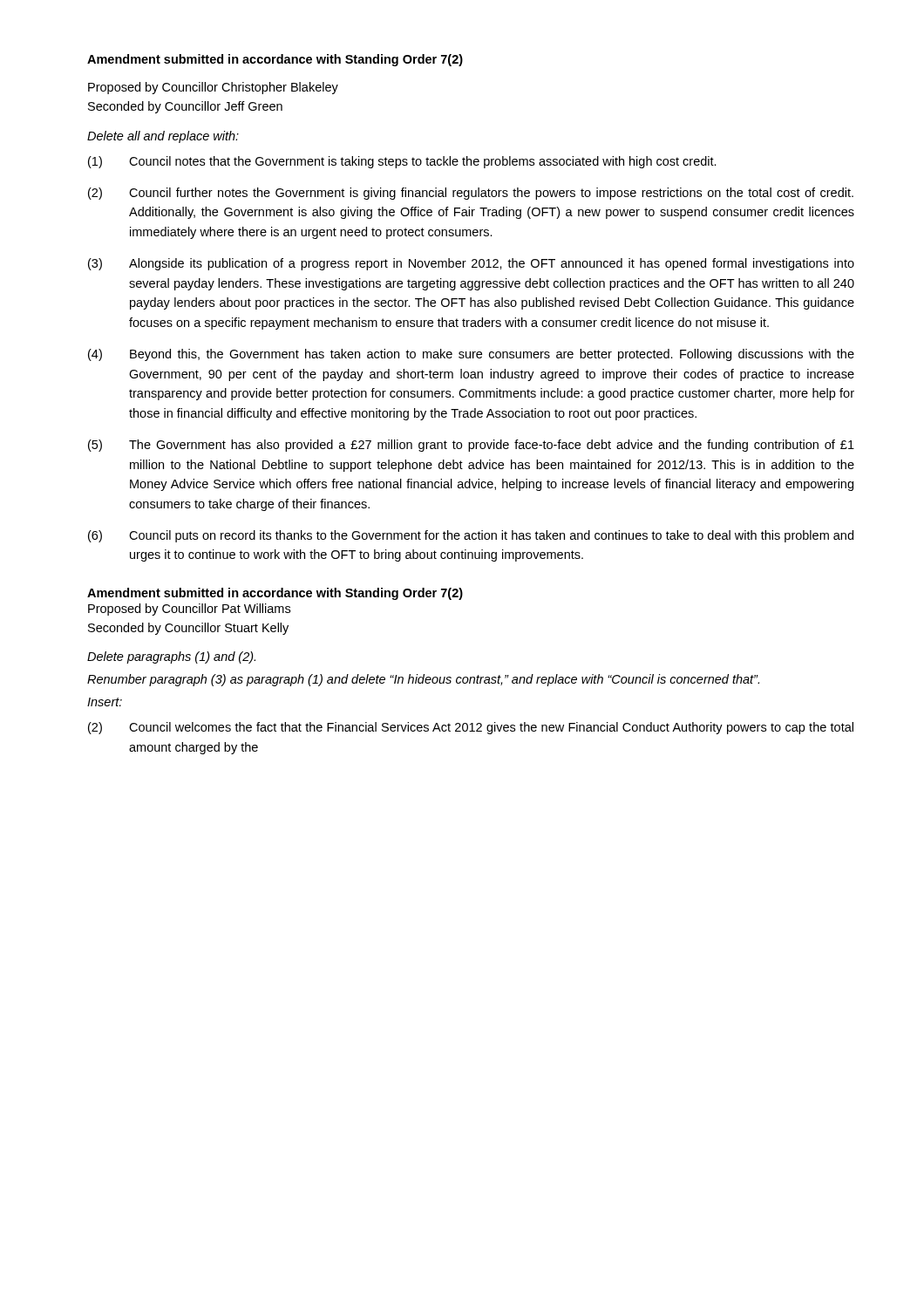The height and width of the screenshot is (1308, 924).
Task: Point to the block beginning "(1) Council notes that the Government is"
Action: click(471, 161)
